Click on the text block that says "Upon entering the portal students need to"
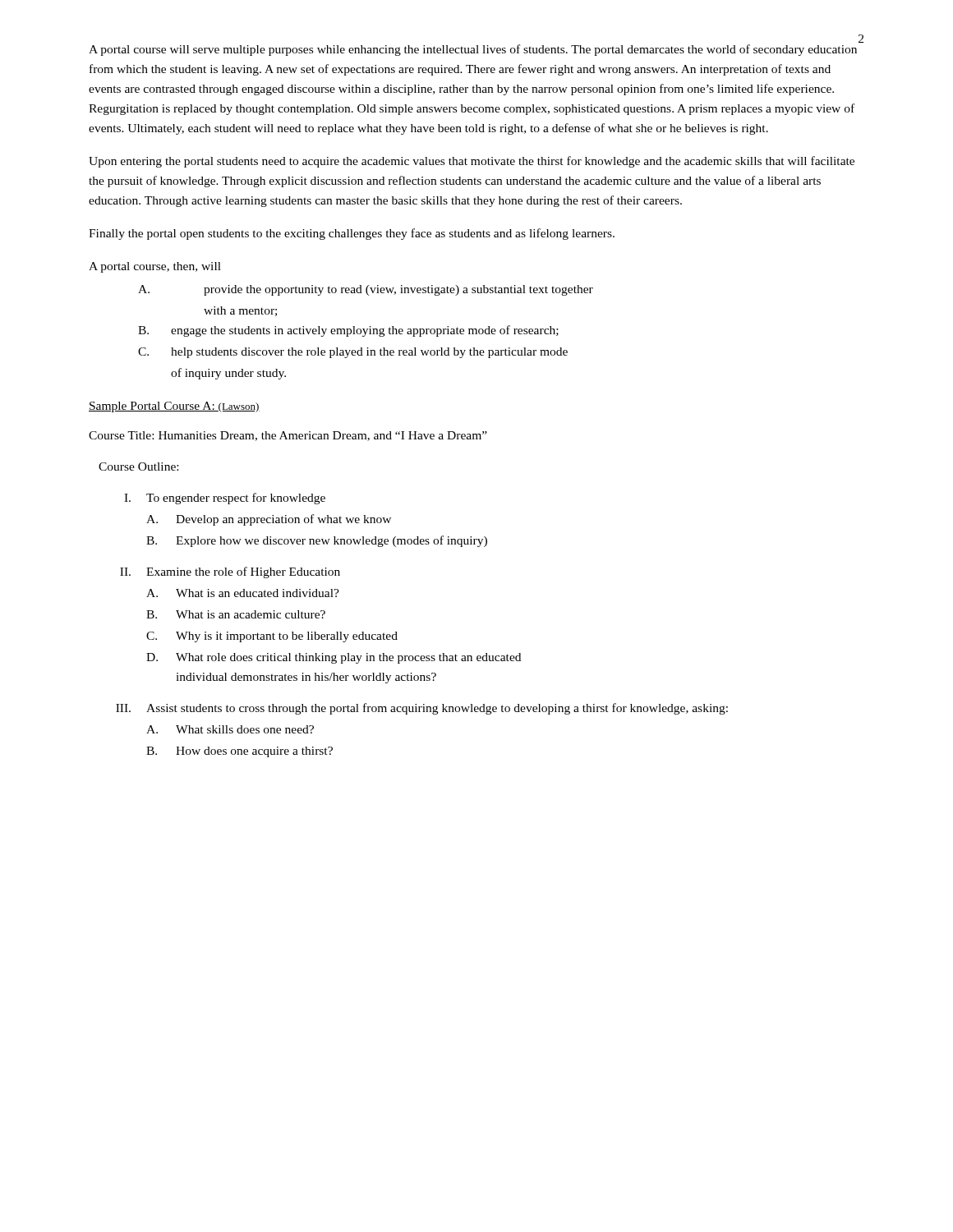The height and width of the screenshot is (1232, 953). coord(476,181)
